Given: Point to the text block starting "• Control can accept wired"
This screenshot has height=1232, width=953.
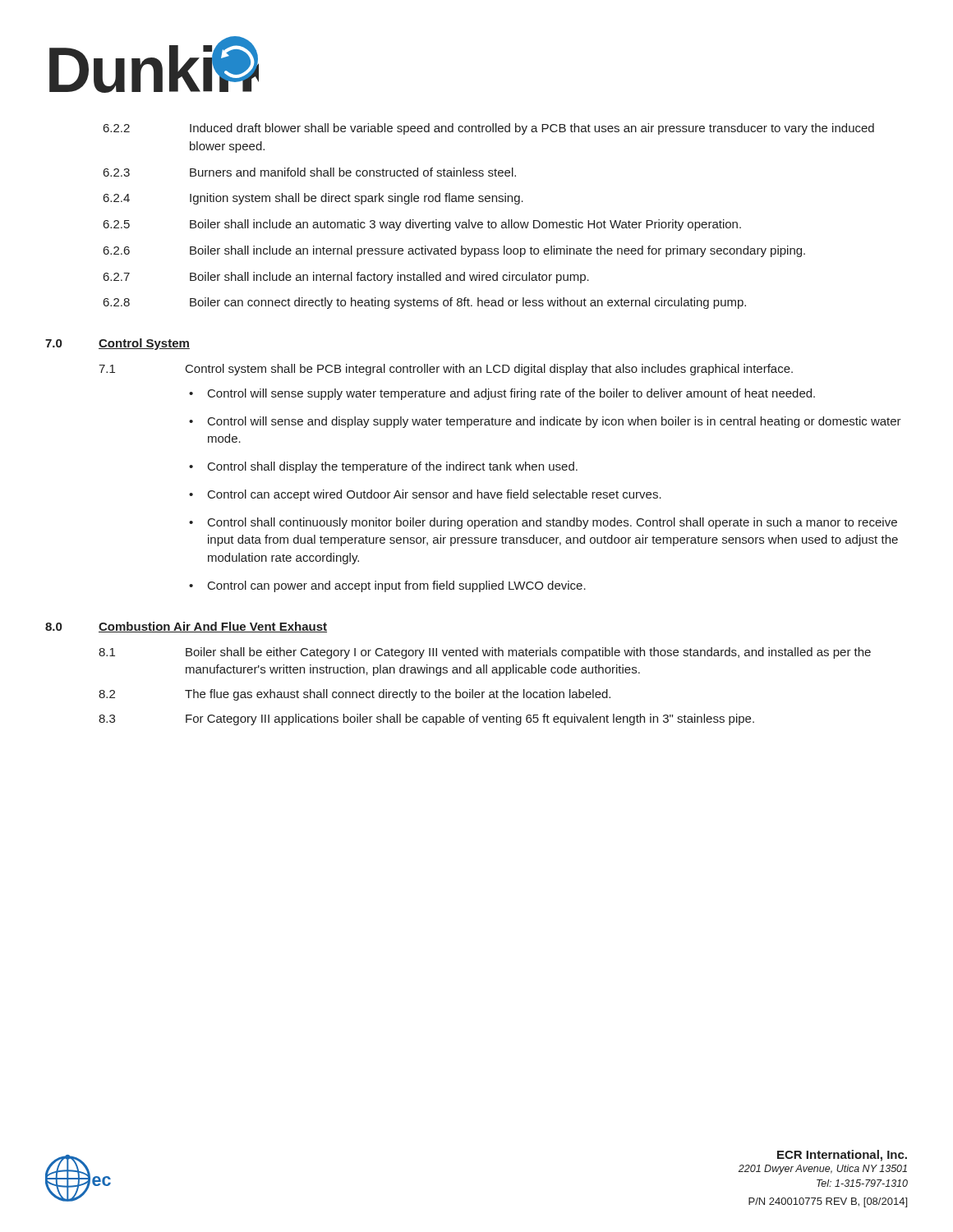Looking at the screenshot, I should click(x=548, y=494).
